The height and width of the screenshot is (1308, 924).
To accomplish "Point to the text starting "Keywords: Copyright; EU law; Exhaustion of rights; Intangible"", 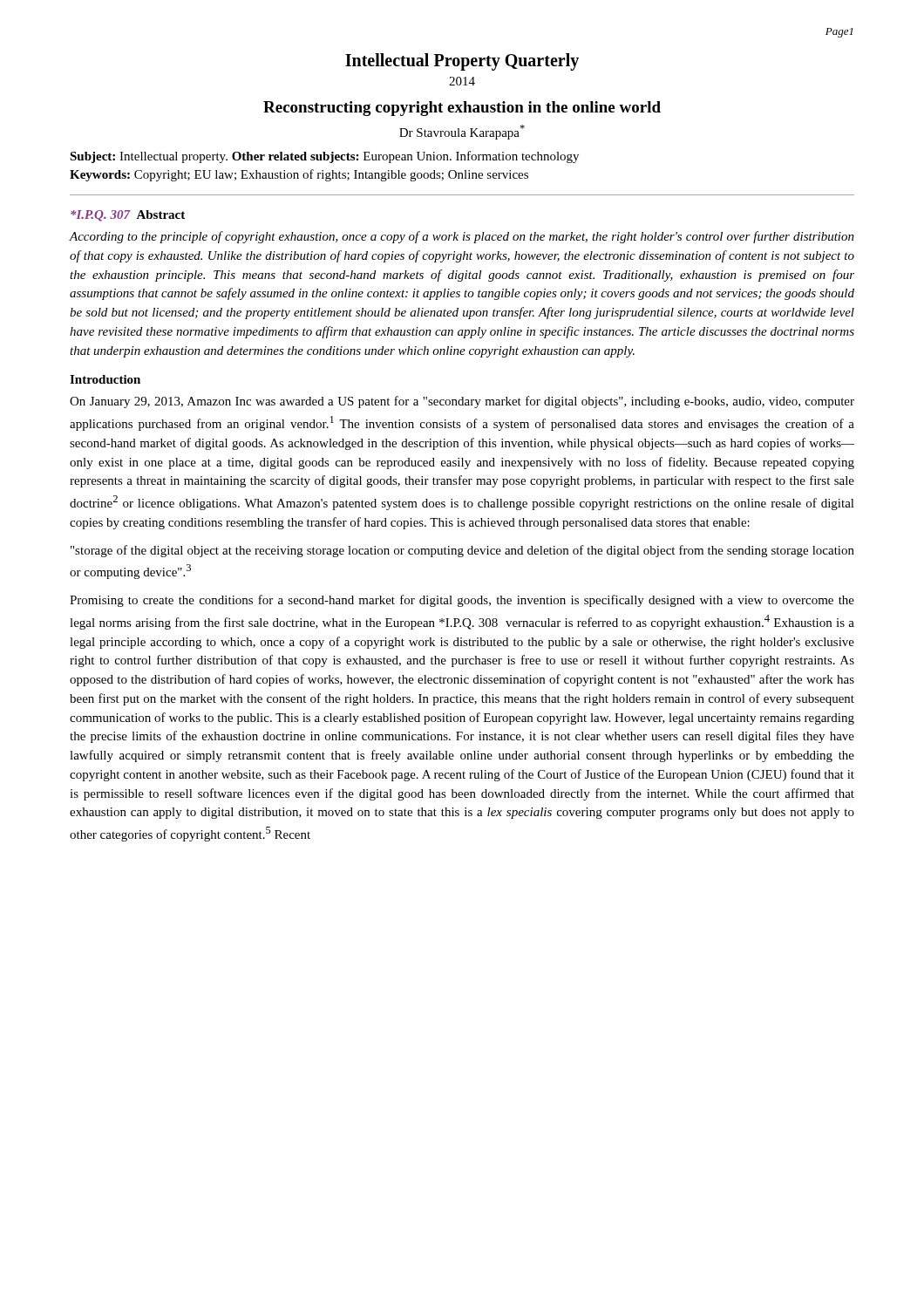I will [299, 174].
